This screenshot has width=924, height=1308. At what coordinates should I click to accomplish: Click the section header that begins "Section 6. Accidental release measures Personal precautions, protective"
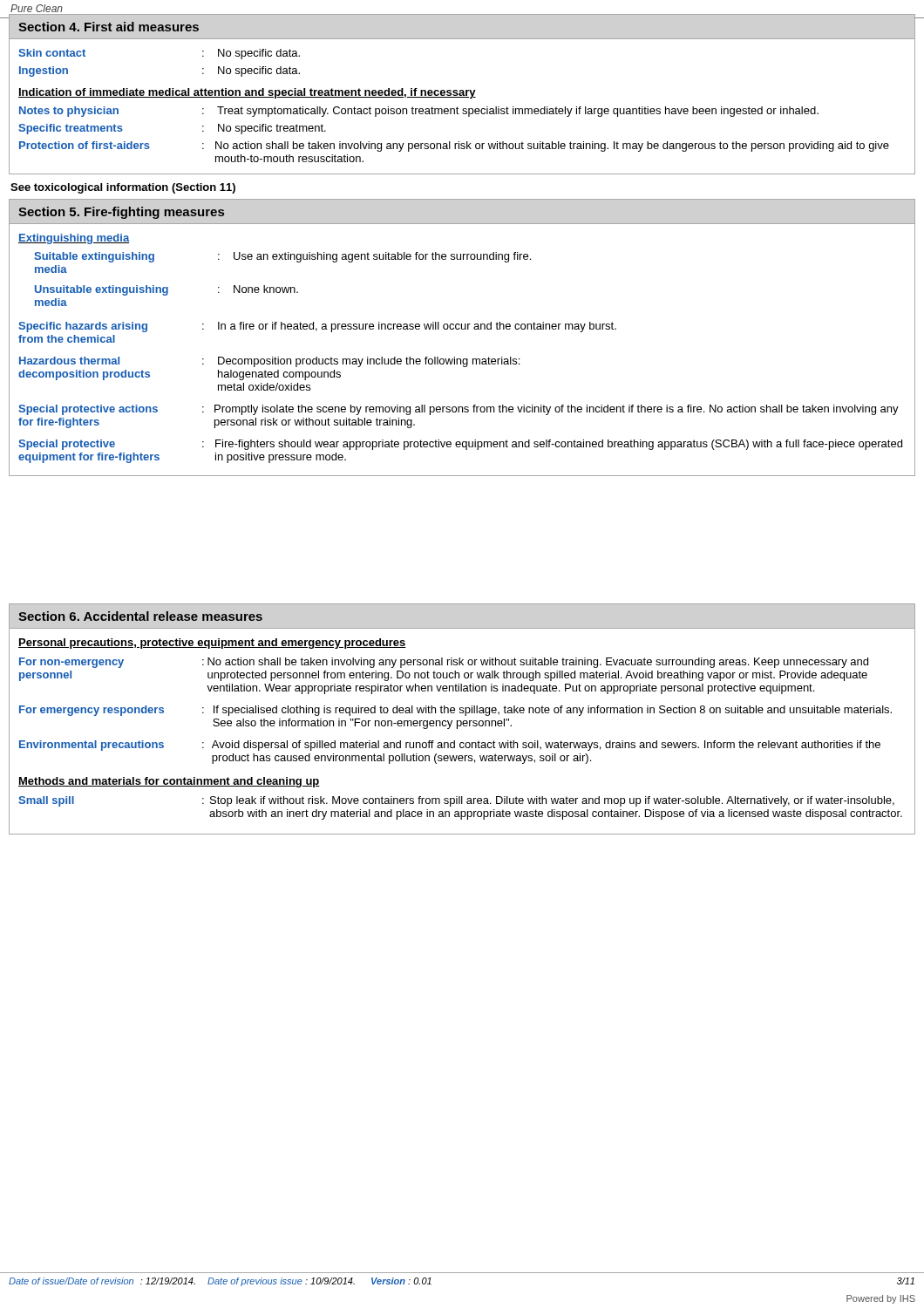tap(462, 719)
